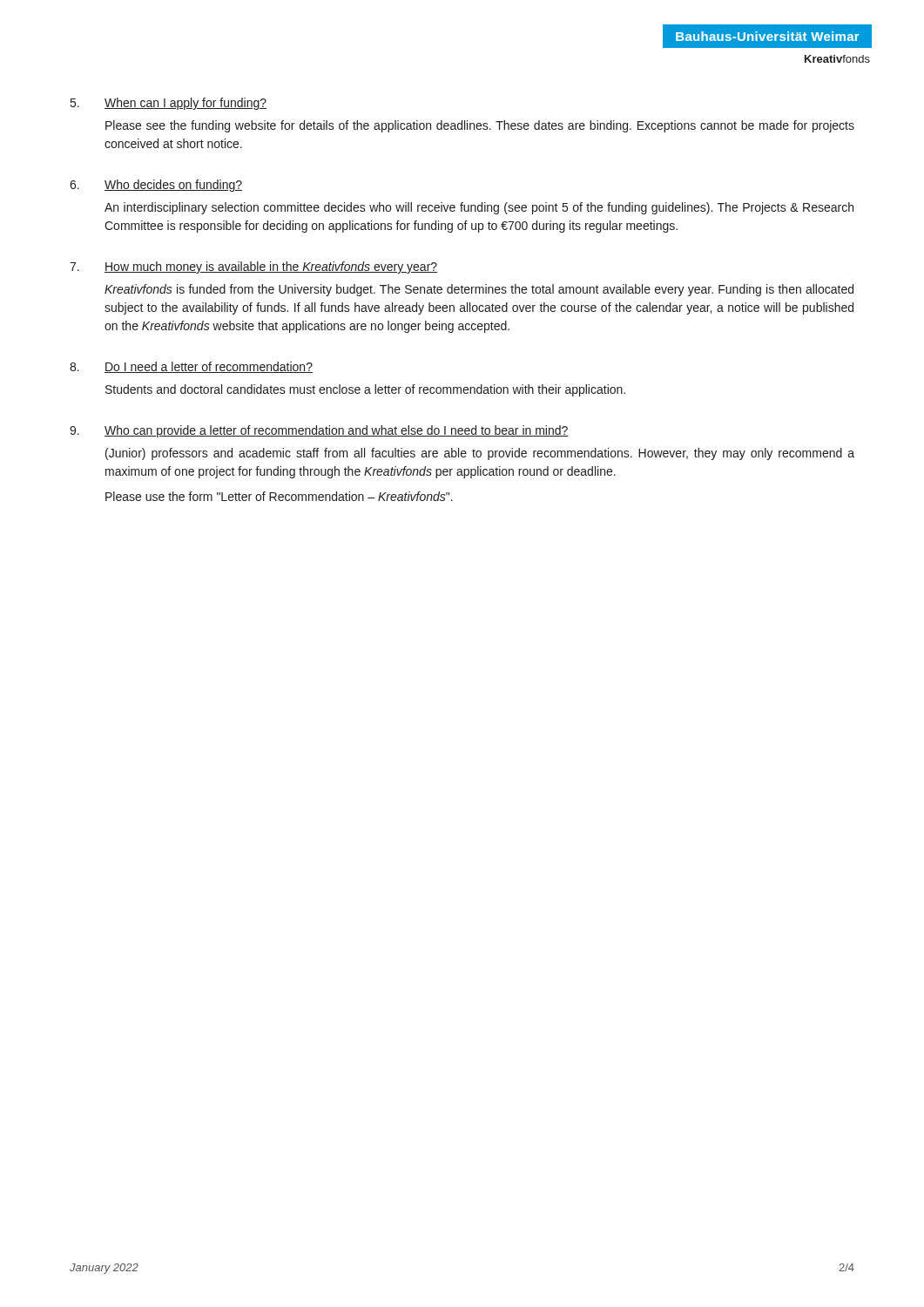Click the passage that begins "7. How much money is available in the"
Image resolution: width=924 pixels, height=1307 pixels.
click(462, 298)
